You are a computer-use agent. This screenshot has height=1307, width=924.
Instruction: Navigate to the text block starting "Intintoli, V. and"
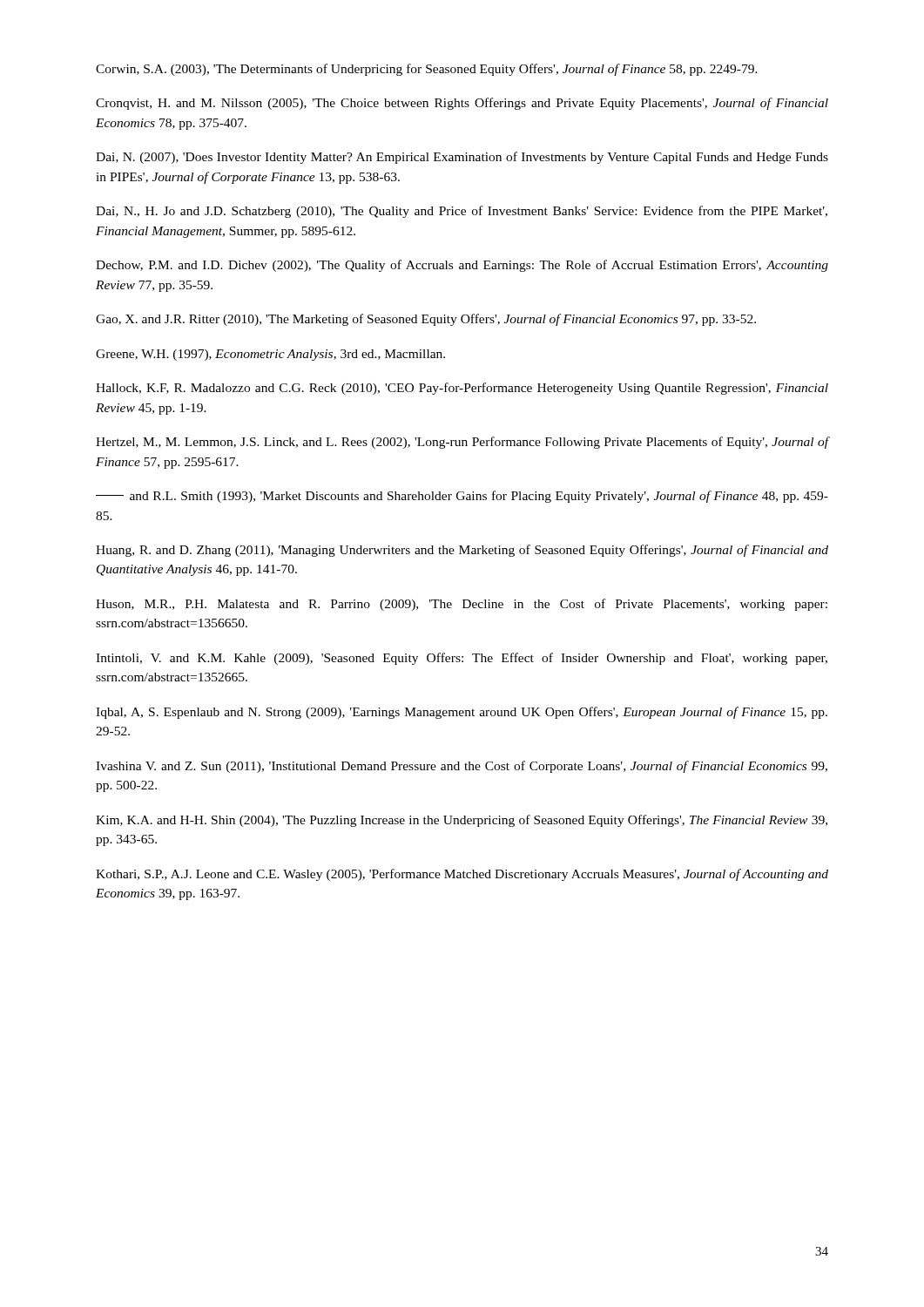click(x=462, y=667)
